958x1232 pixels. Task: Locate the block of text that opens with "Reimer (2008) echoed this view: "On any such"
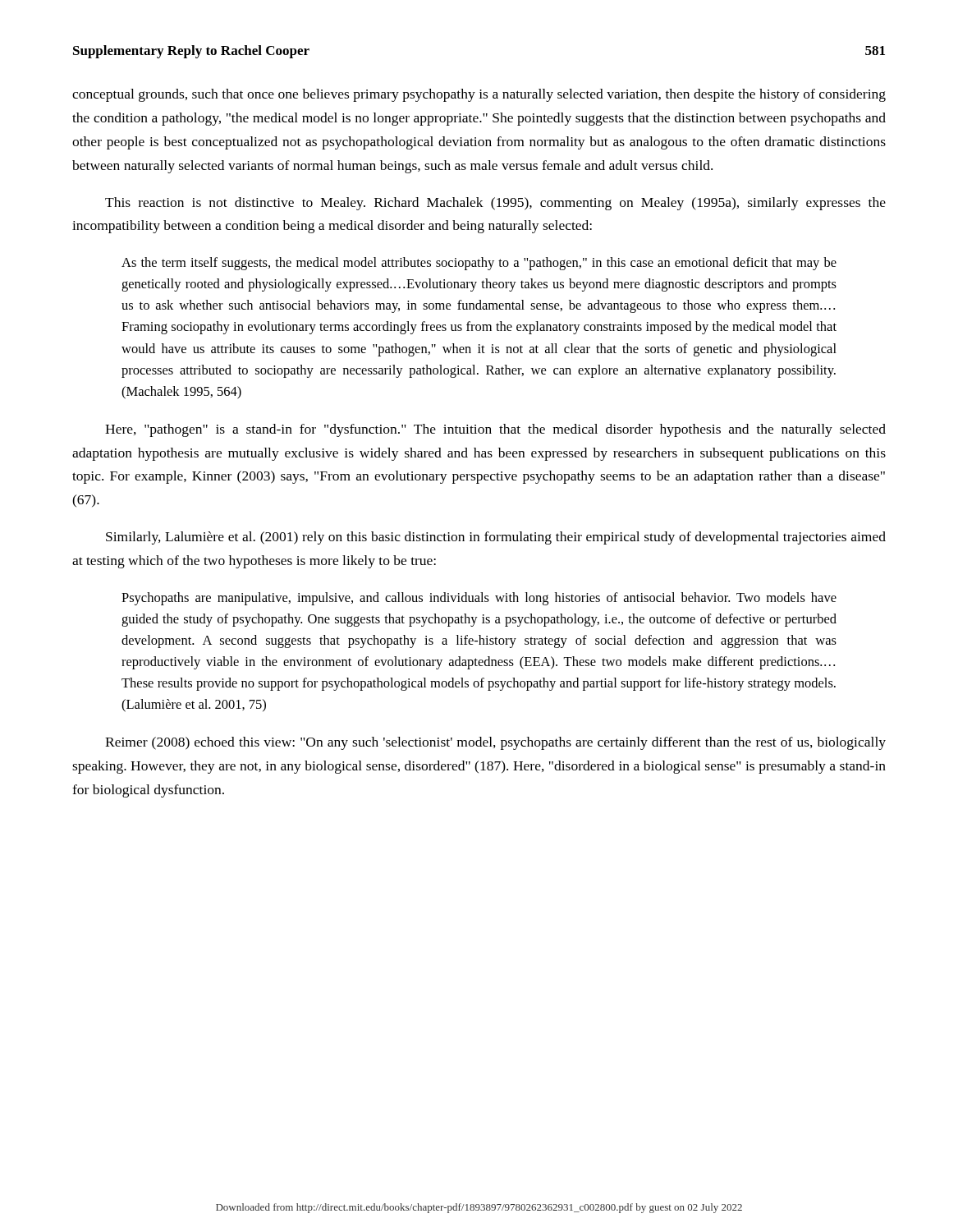(479, 766)
